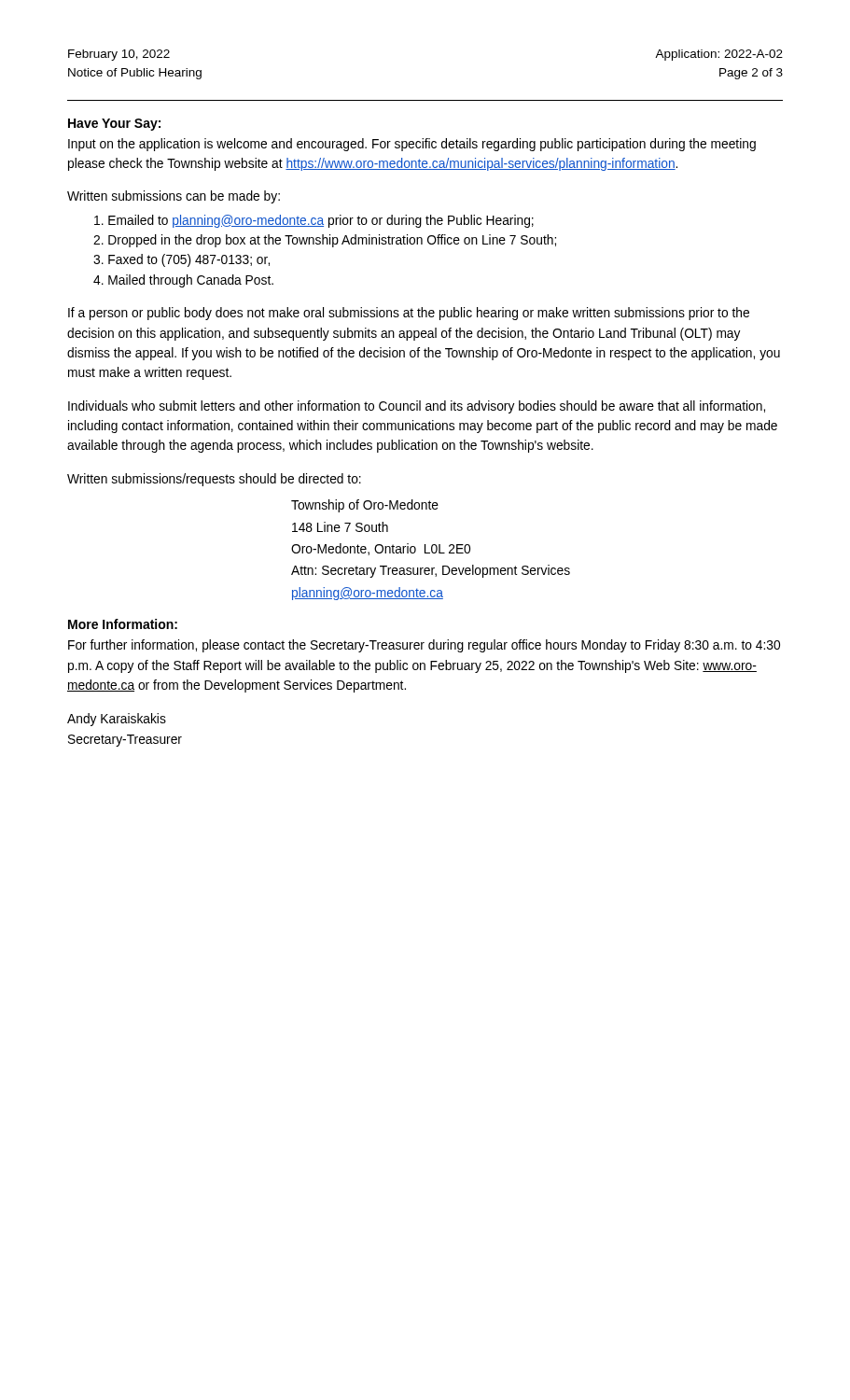Locate the text block with the text "Input on the application is"
Screen dimensions: 1400x850
(x=412, y=154)
